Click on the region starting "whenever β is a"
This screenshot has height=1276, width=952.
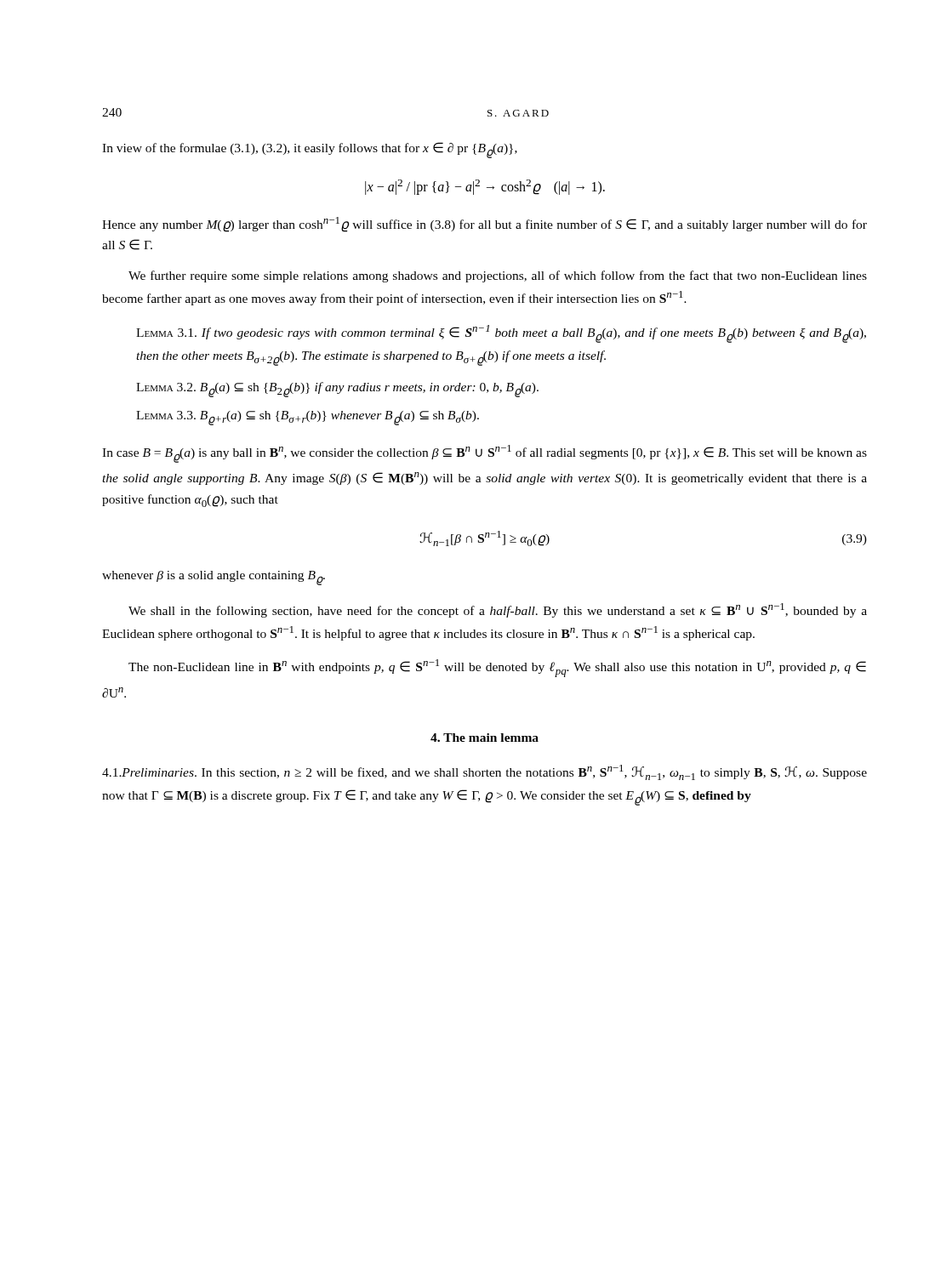click(484, 634)
